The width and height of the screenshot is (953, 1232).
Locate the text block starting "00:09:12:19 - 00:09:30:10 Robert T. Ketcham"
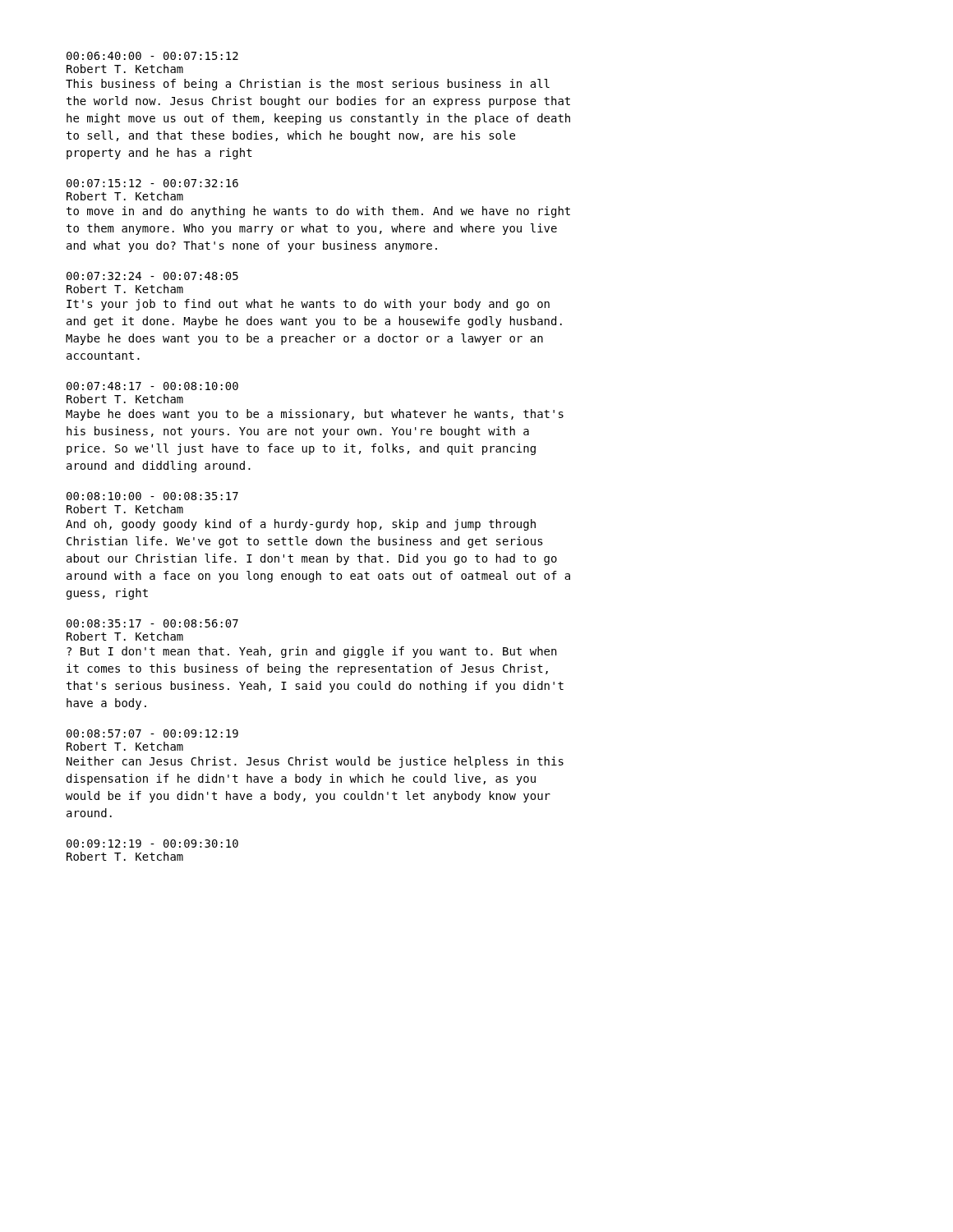(x=152, y=844)
